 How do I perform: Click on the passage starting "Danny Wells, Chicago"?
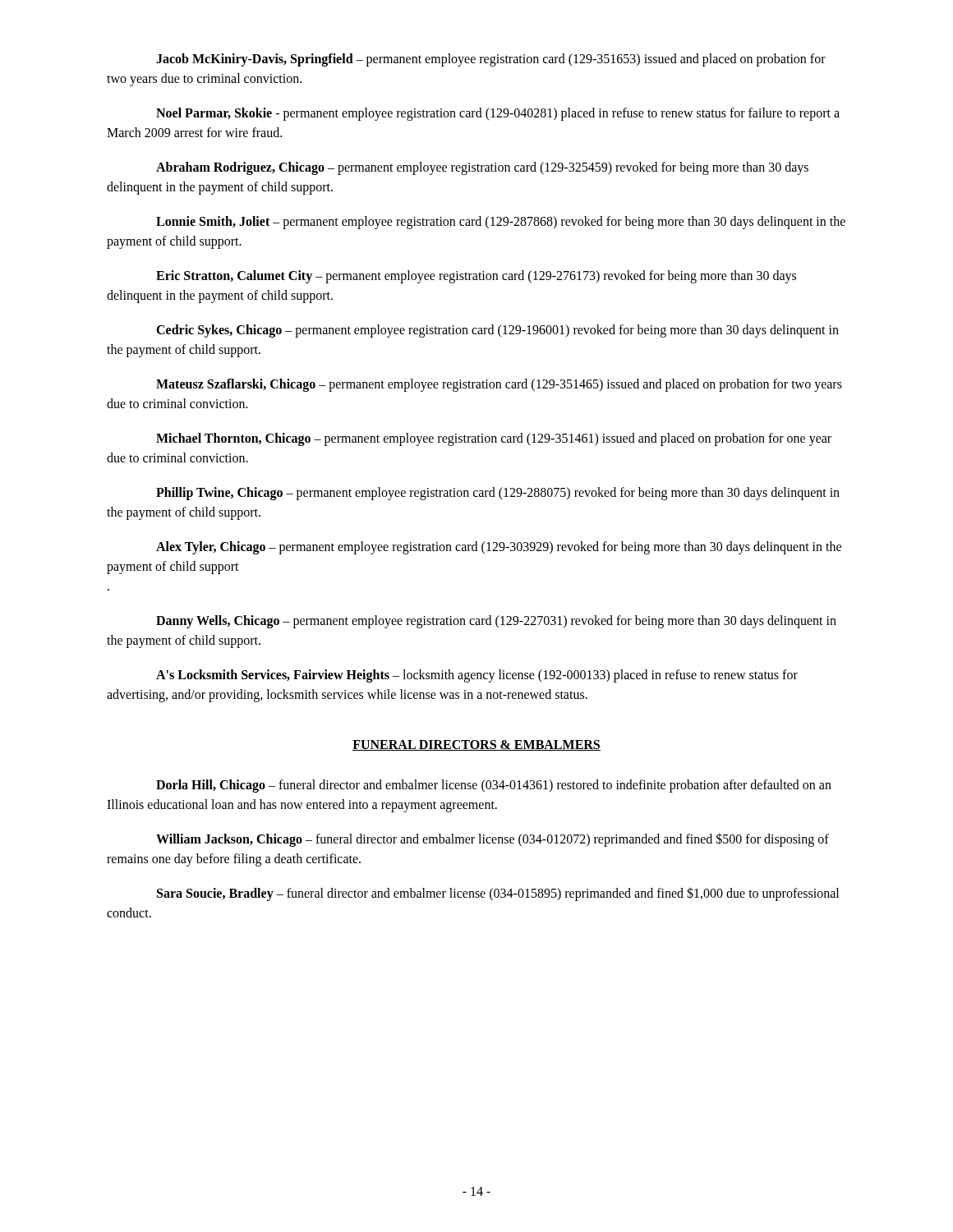pos(476,631)
